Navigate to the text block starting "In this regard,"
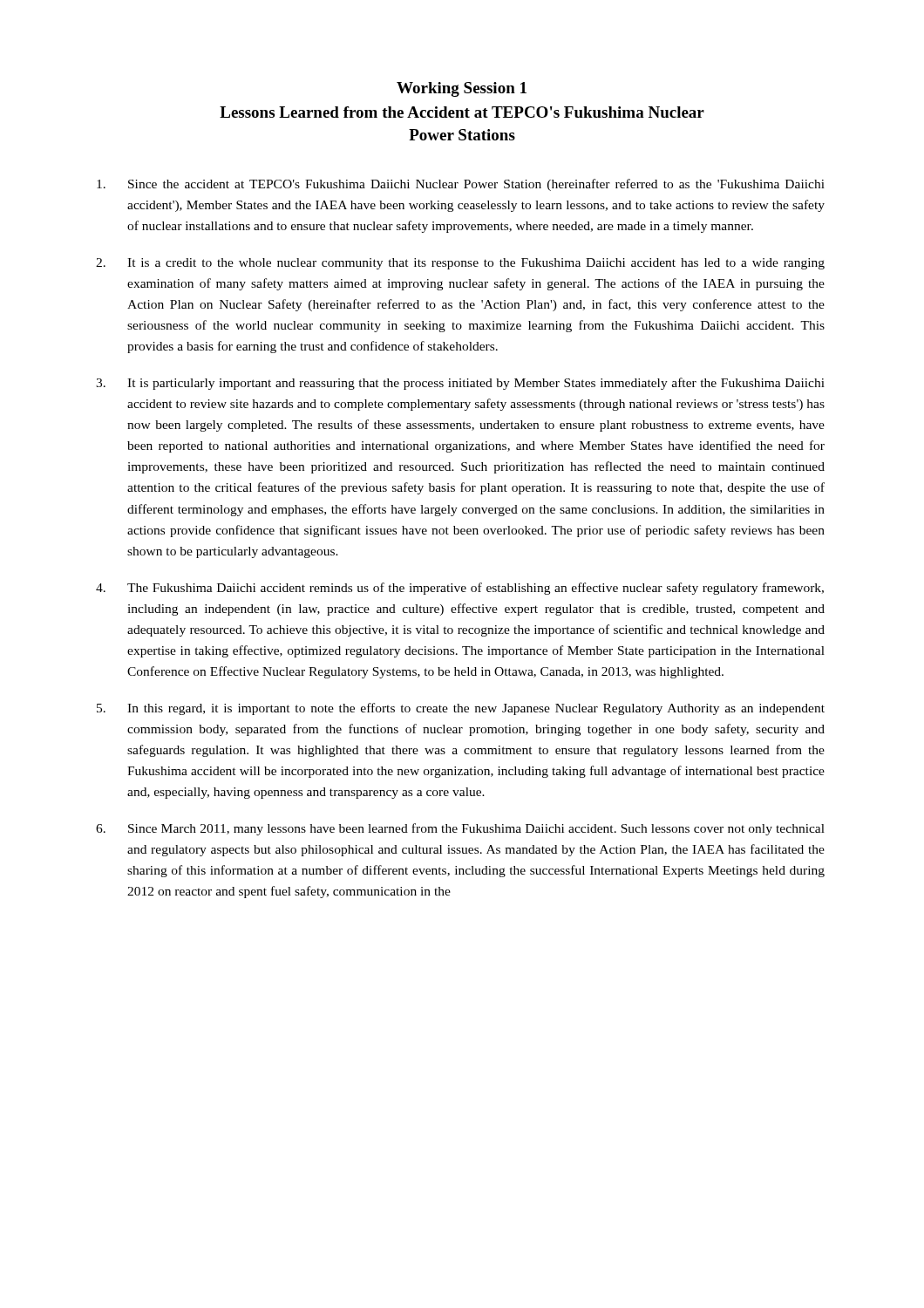This screenshot has height=1308, width=924. pos(460,750)
